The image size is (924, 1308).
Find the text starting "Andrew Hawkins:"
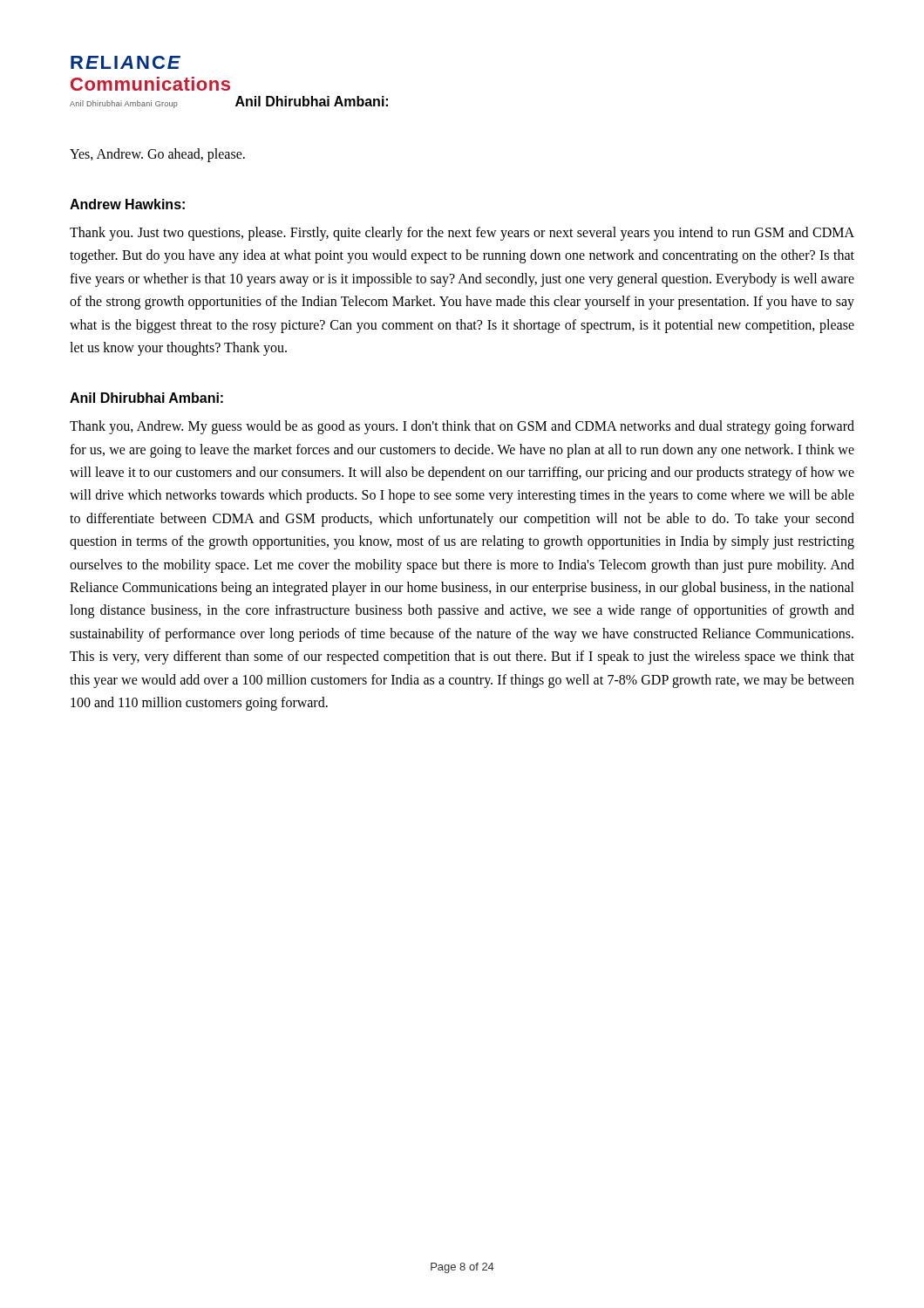pyautogui.click(x=128, y=204)
